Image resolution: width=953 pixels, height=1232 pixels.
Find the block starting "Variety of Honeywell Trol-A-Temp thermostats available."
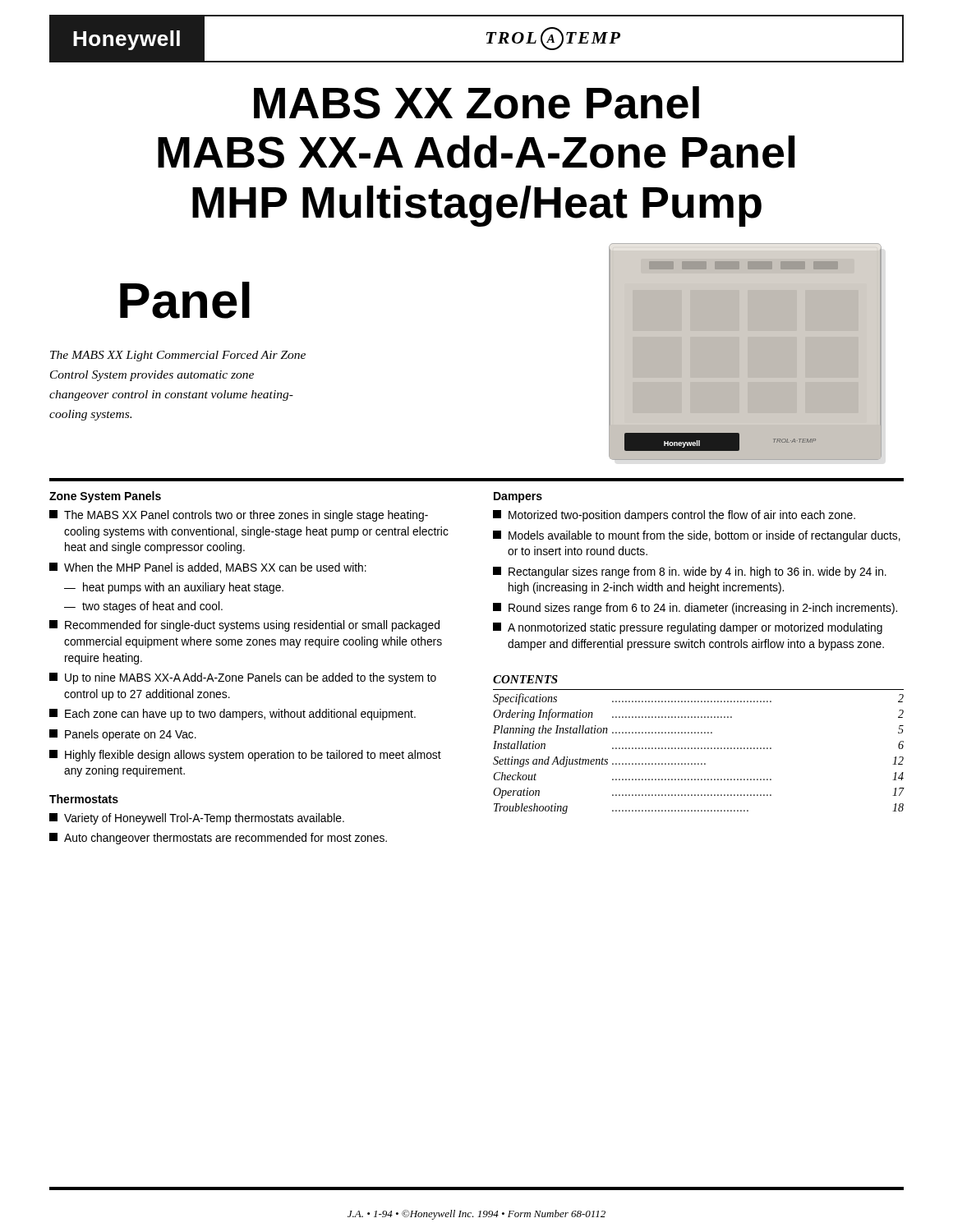255,818
